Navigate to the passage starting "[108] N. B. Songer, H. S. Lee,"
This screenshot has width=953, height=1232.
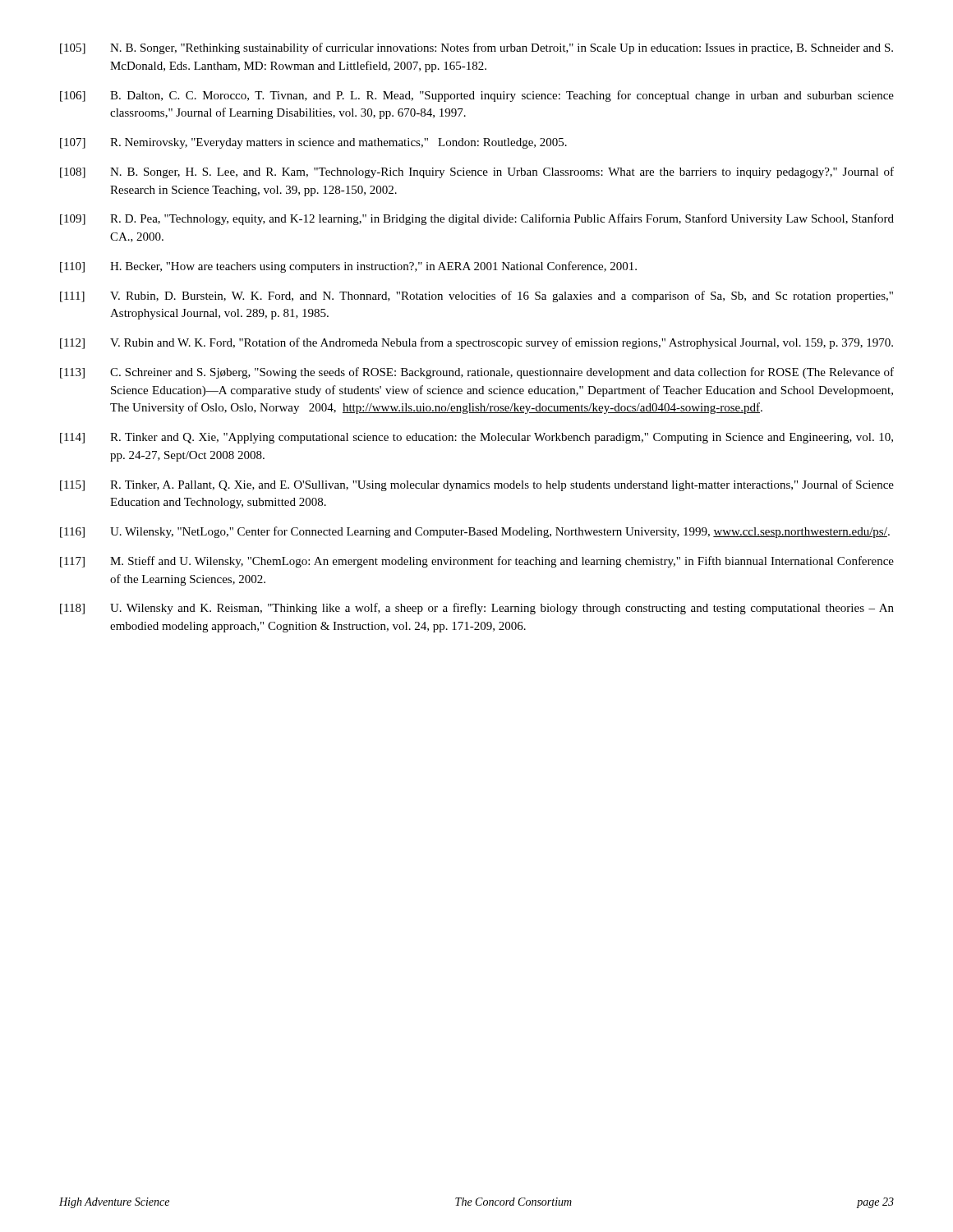click(x=476, y=181)
